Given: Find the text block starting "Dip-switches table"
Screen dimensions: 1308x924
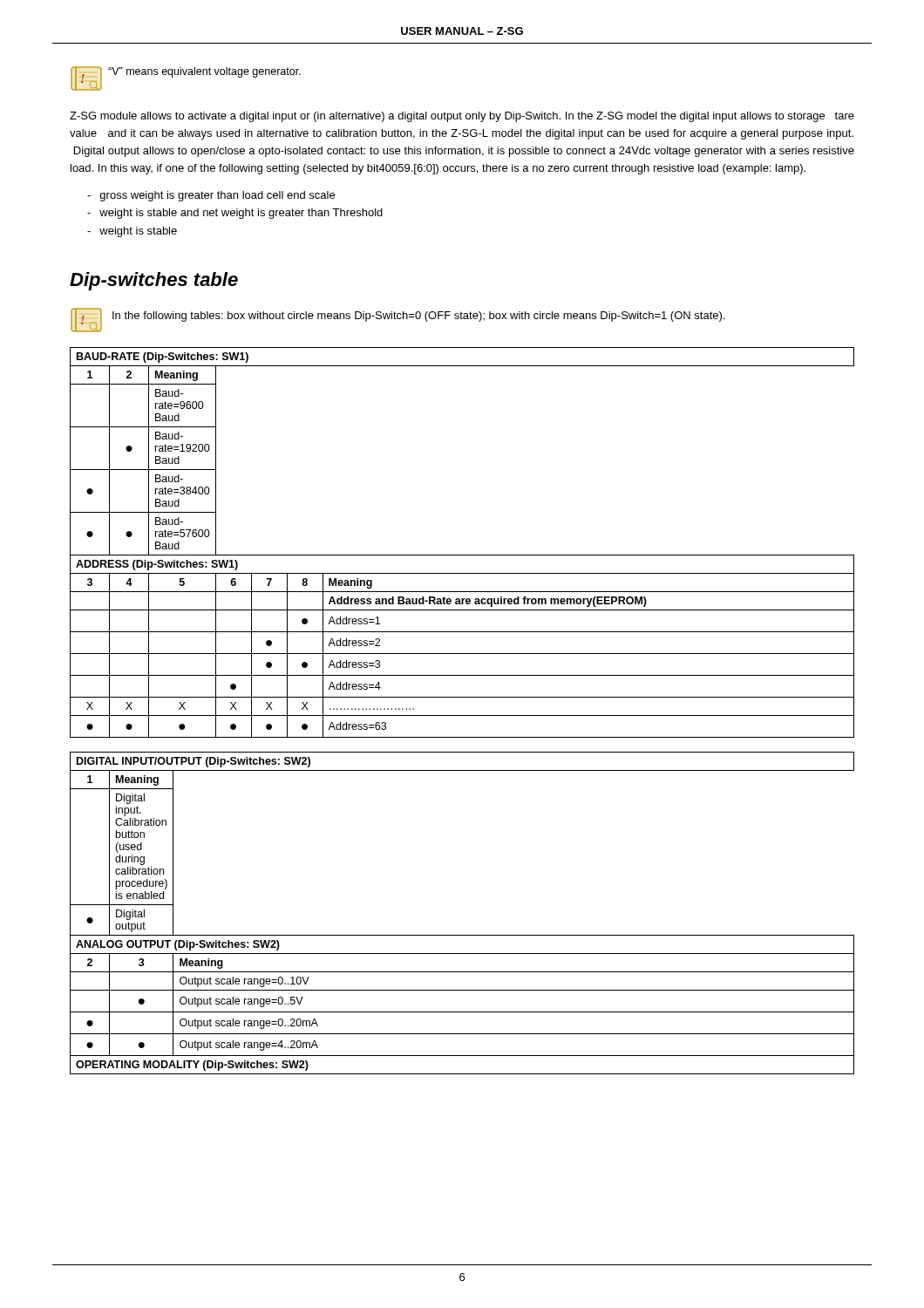Looking at the screenshot, I should click(154, 279).
